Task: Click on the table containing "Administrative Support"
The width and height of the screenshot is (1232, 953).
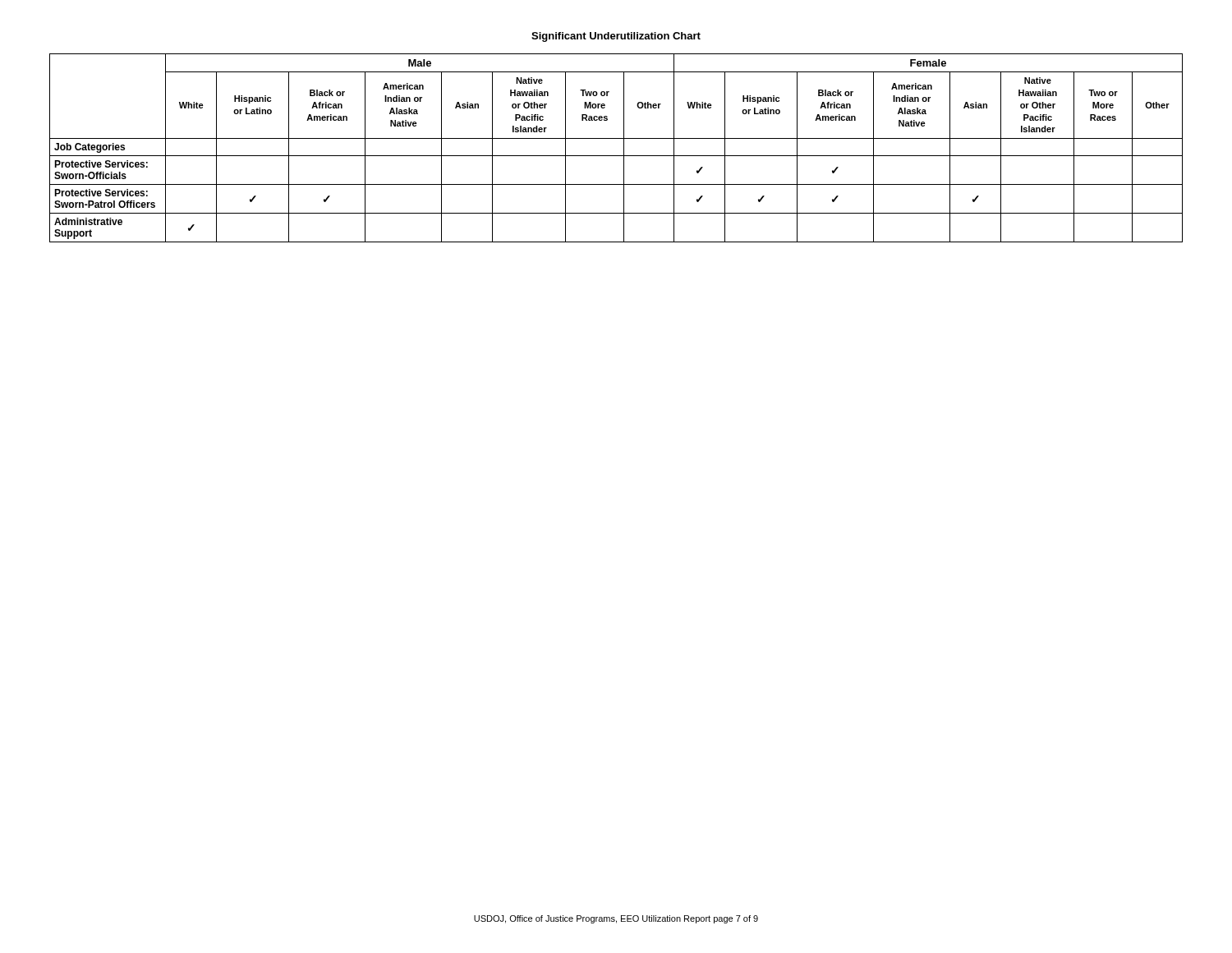Action: point(616,148)
